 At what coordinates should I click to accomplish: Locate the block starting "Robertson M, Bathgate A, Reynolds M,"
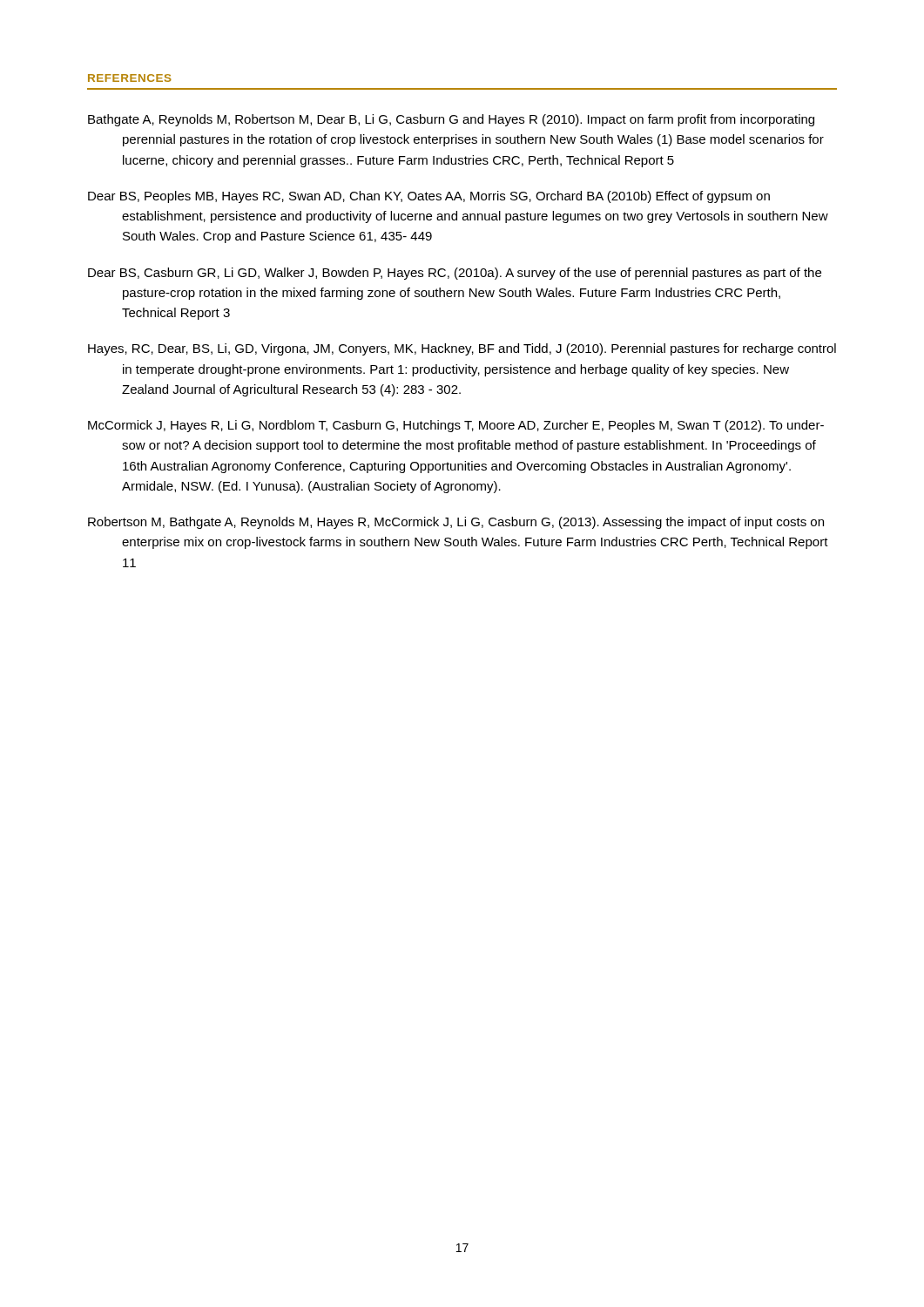coord(457,542)
